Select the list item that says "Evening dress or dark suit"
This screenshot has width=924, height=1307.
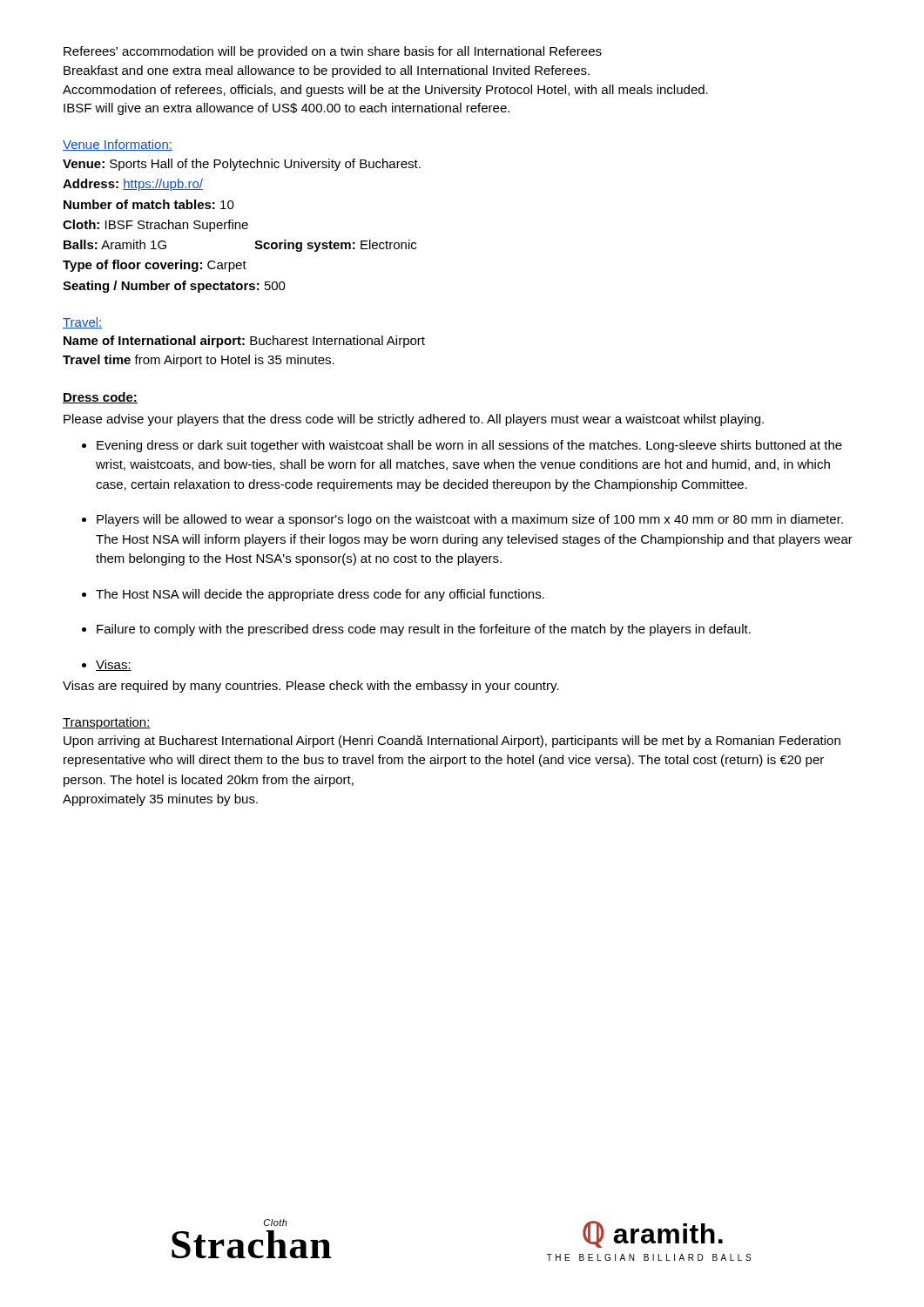click(469, 464)
